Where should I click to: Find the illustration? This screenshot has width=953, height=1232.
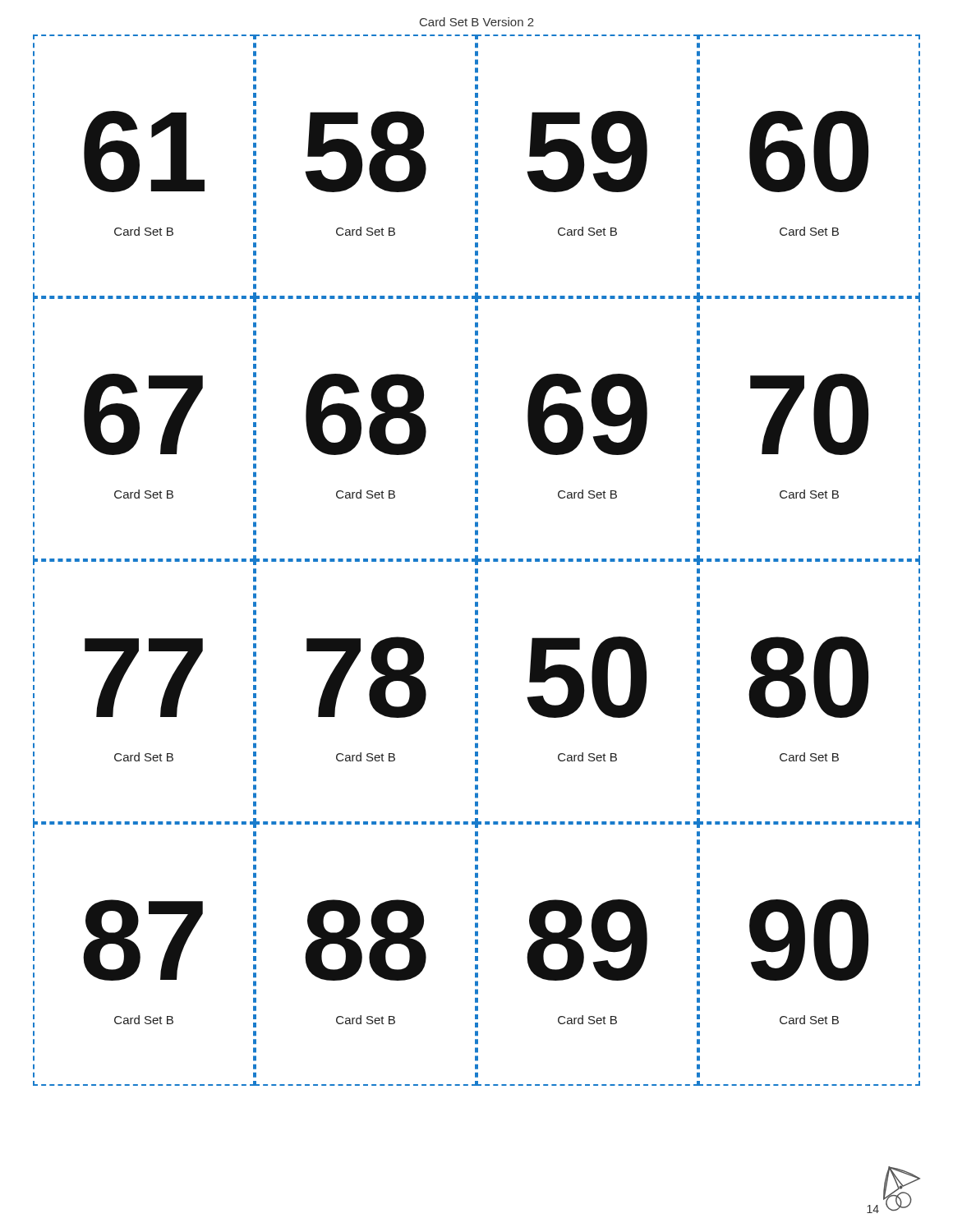pyautogui.click(x=900, y=1185)
